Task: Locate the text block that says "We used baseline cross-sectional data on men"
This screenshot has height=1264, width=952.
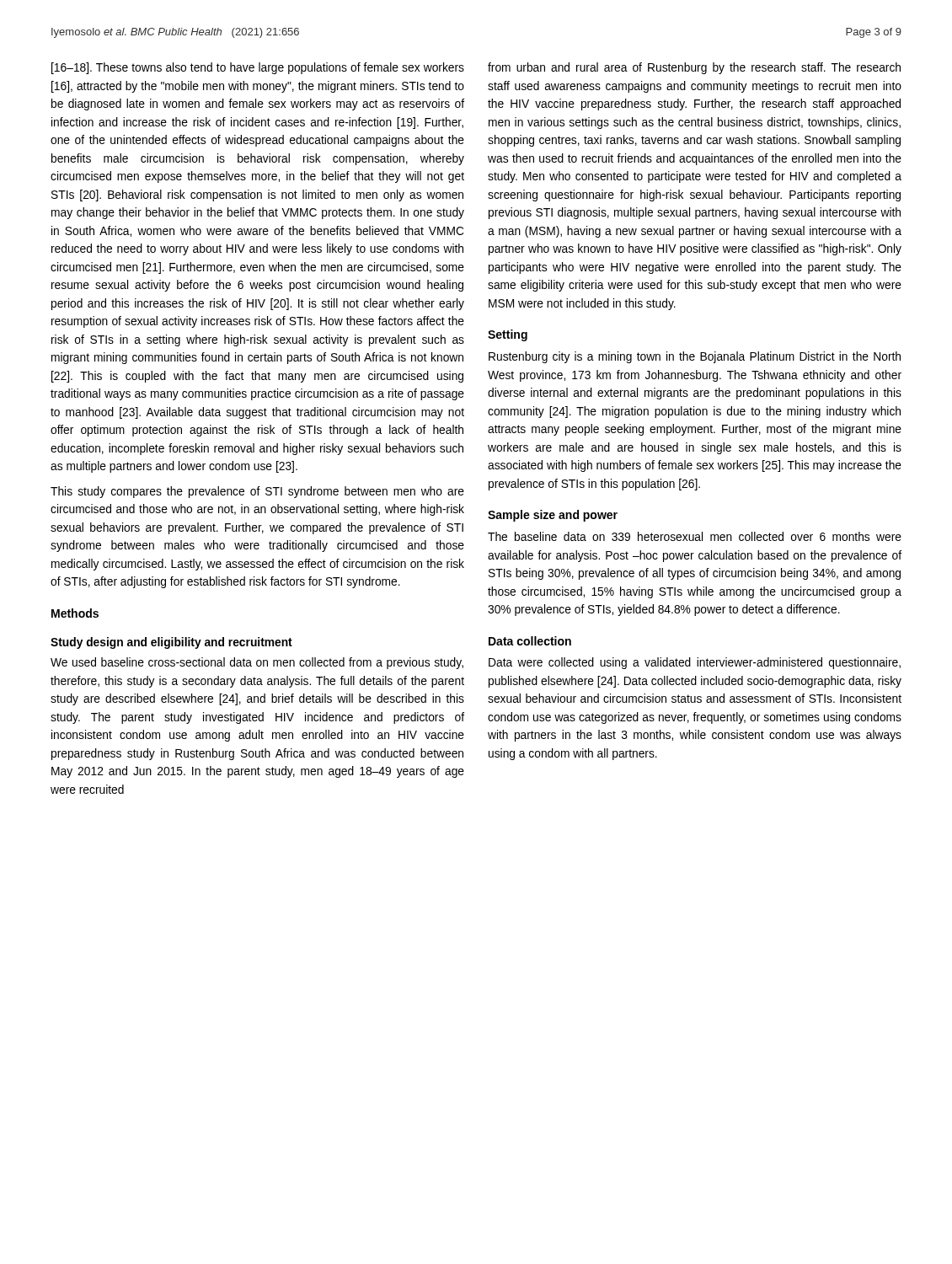Action: [257, 727]
